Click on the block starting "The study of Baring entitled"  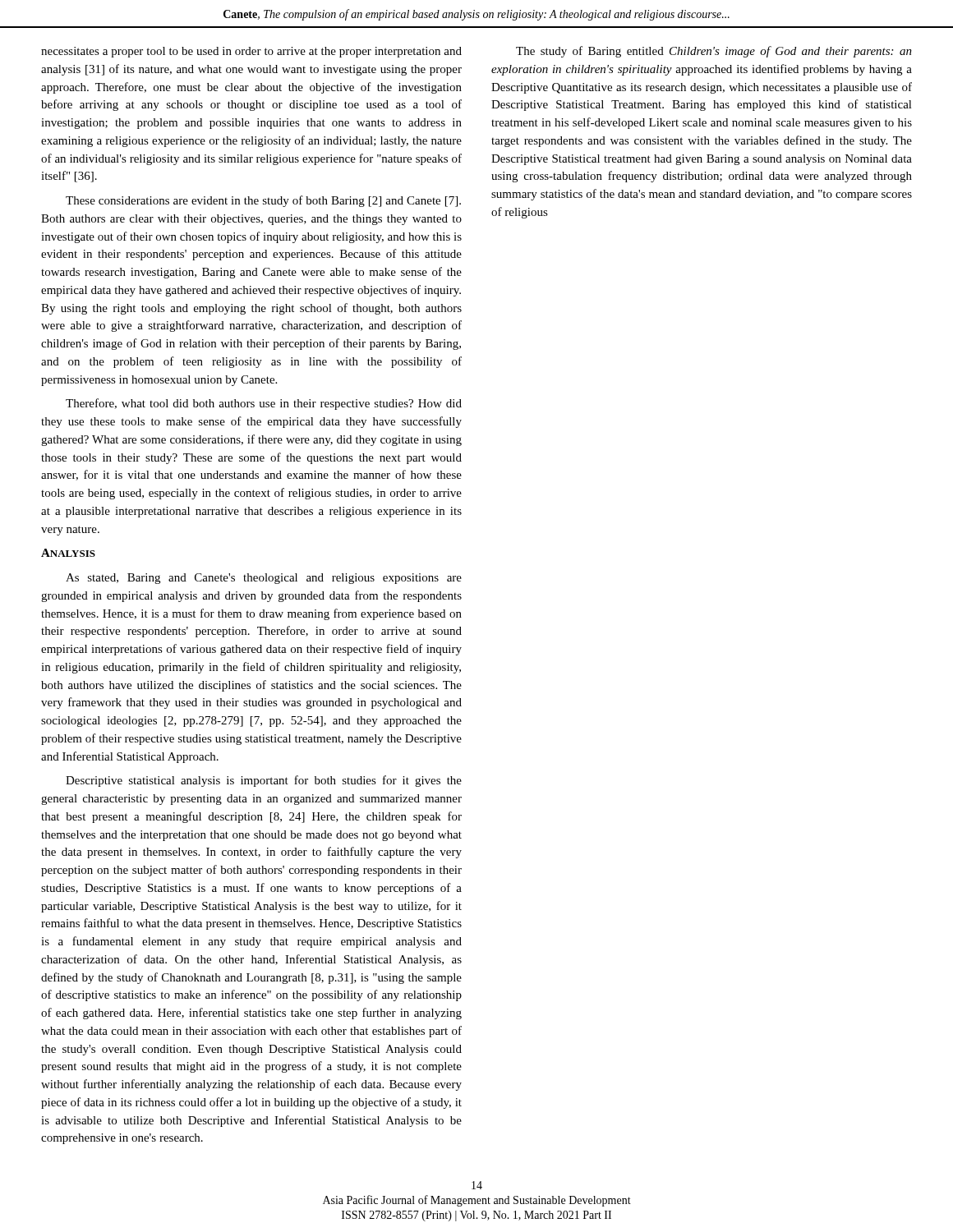click(702, 132)
